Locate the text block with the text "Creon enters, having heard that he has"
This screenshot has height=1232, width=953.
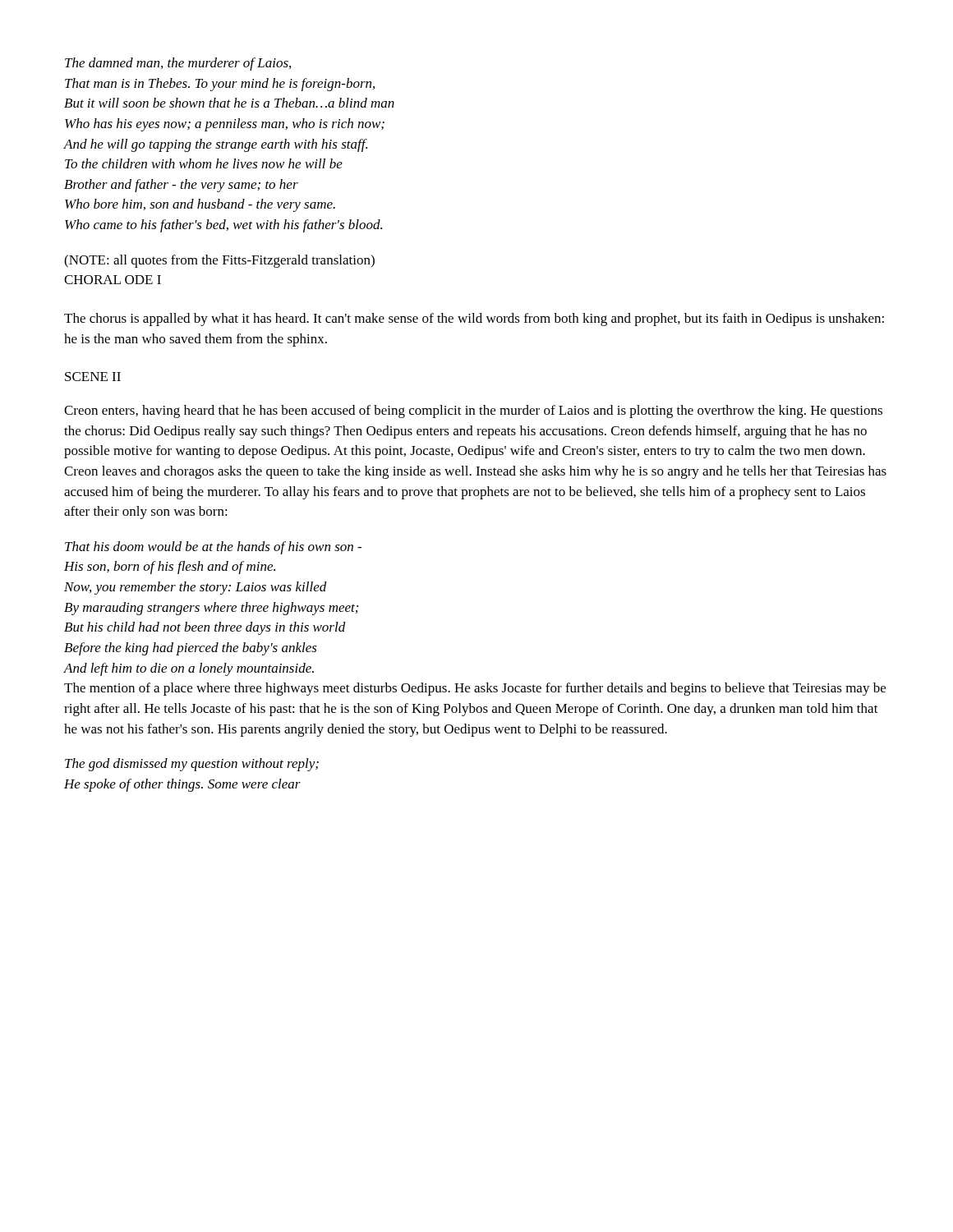[x=475, y=461]
